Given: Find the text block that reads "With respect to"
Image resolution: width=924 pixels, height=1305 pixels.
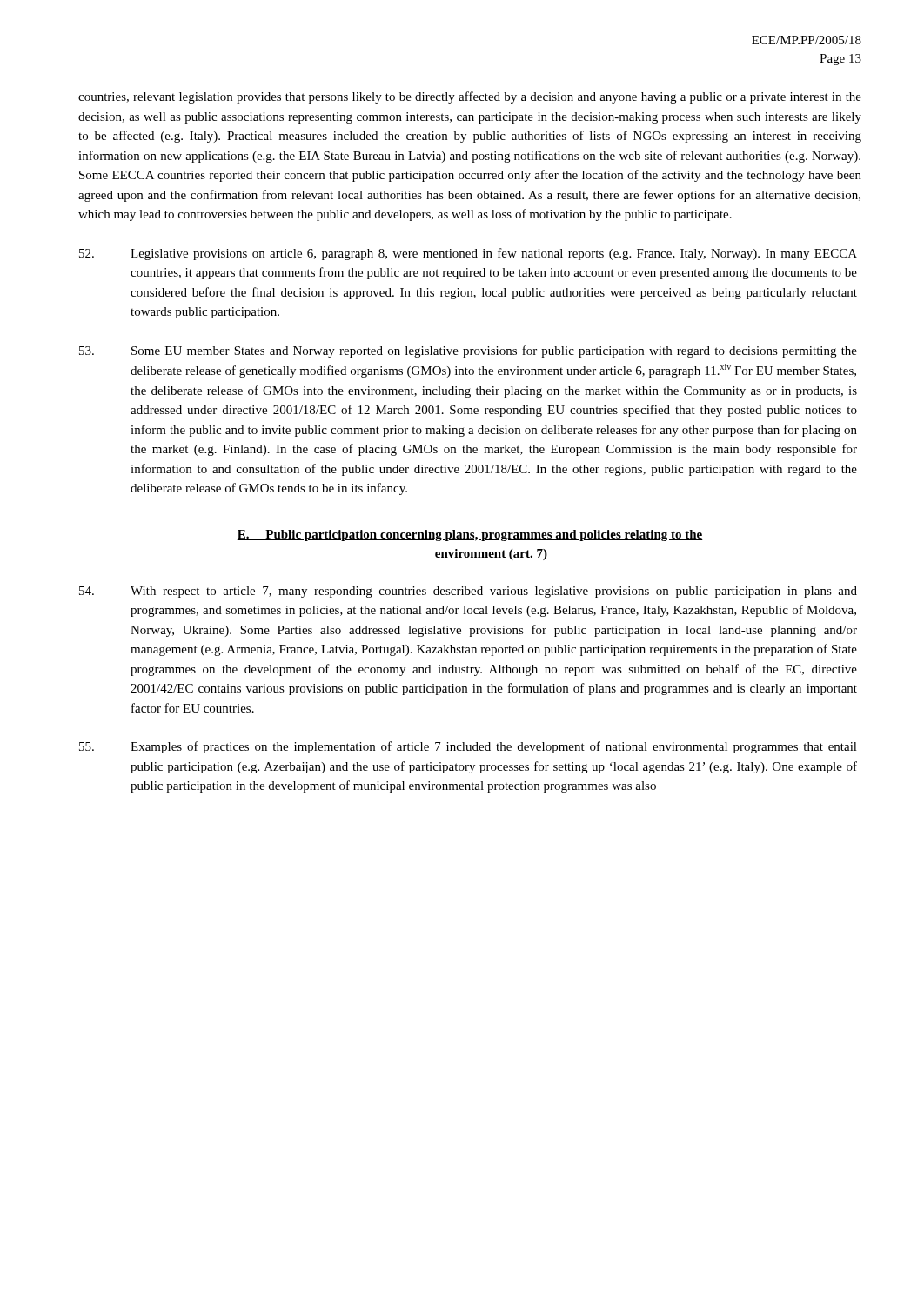Looking at the screenshot, I should [x=468, y=649].
